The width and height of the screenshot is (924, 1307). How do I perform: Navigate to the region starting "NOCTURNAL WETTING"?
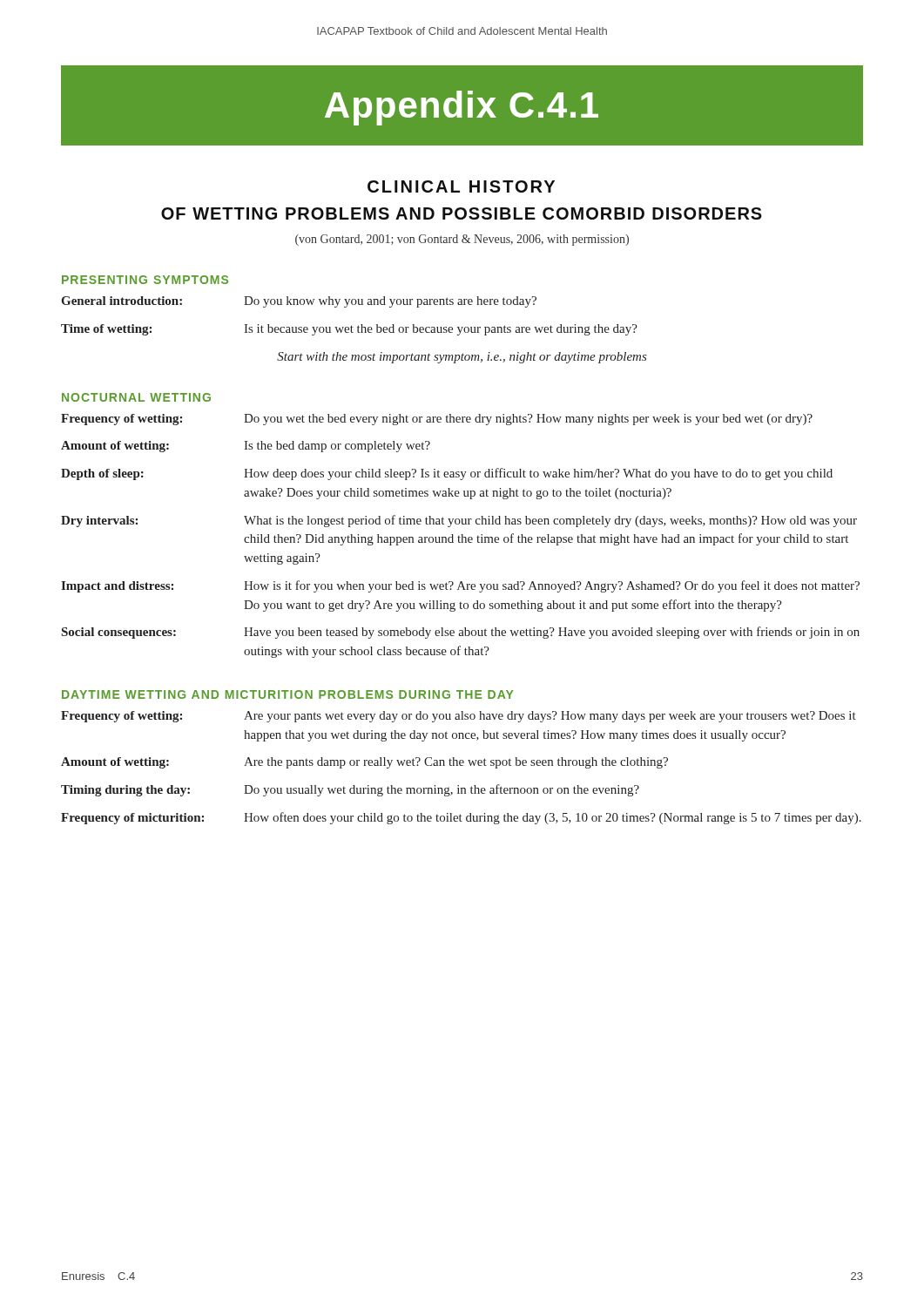point(137,397)
